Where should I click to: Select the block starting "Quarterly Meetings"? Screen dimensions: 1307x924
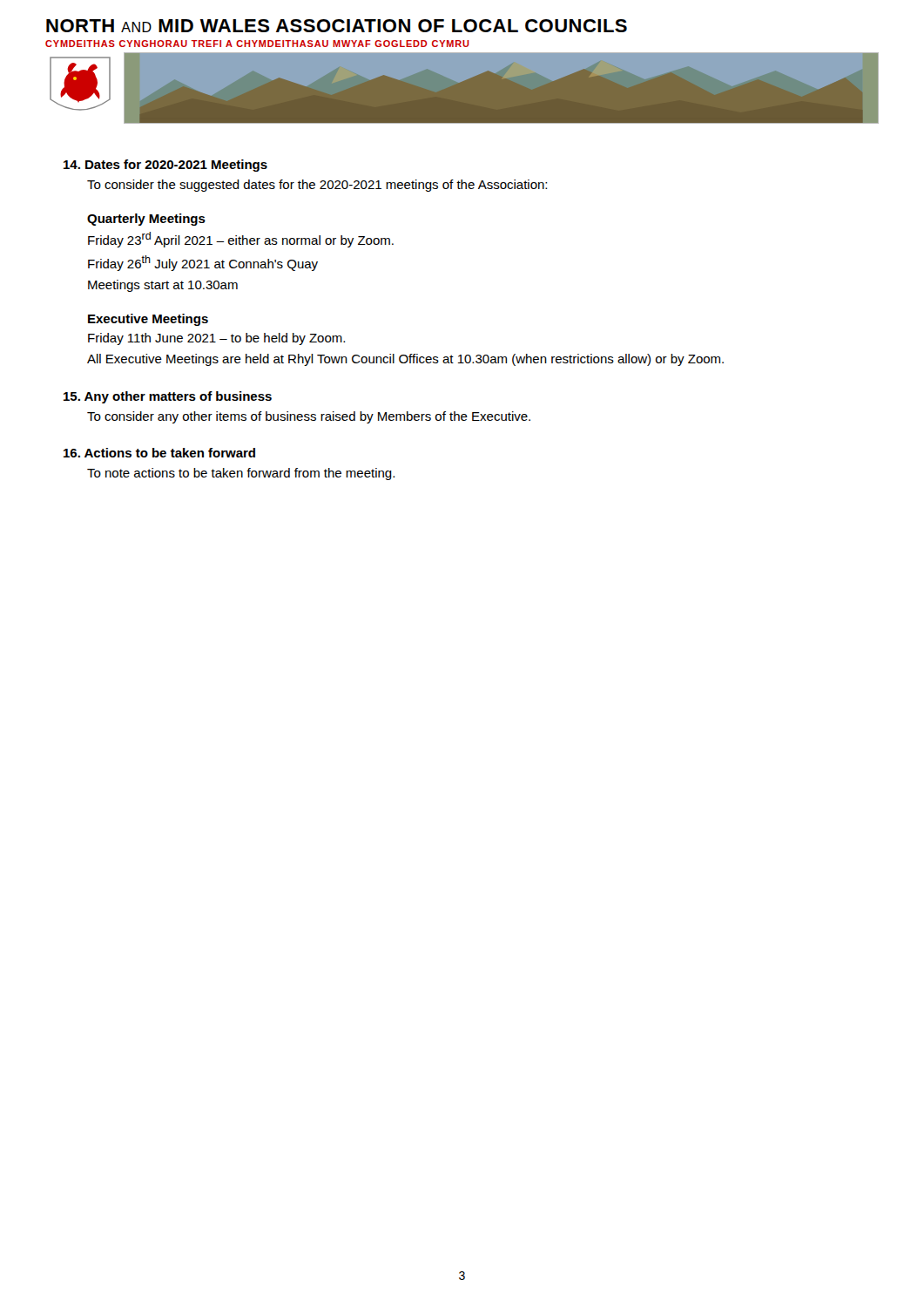(x=146, y=218)
